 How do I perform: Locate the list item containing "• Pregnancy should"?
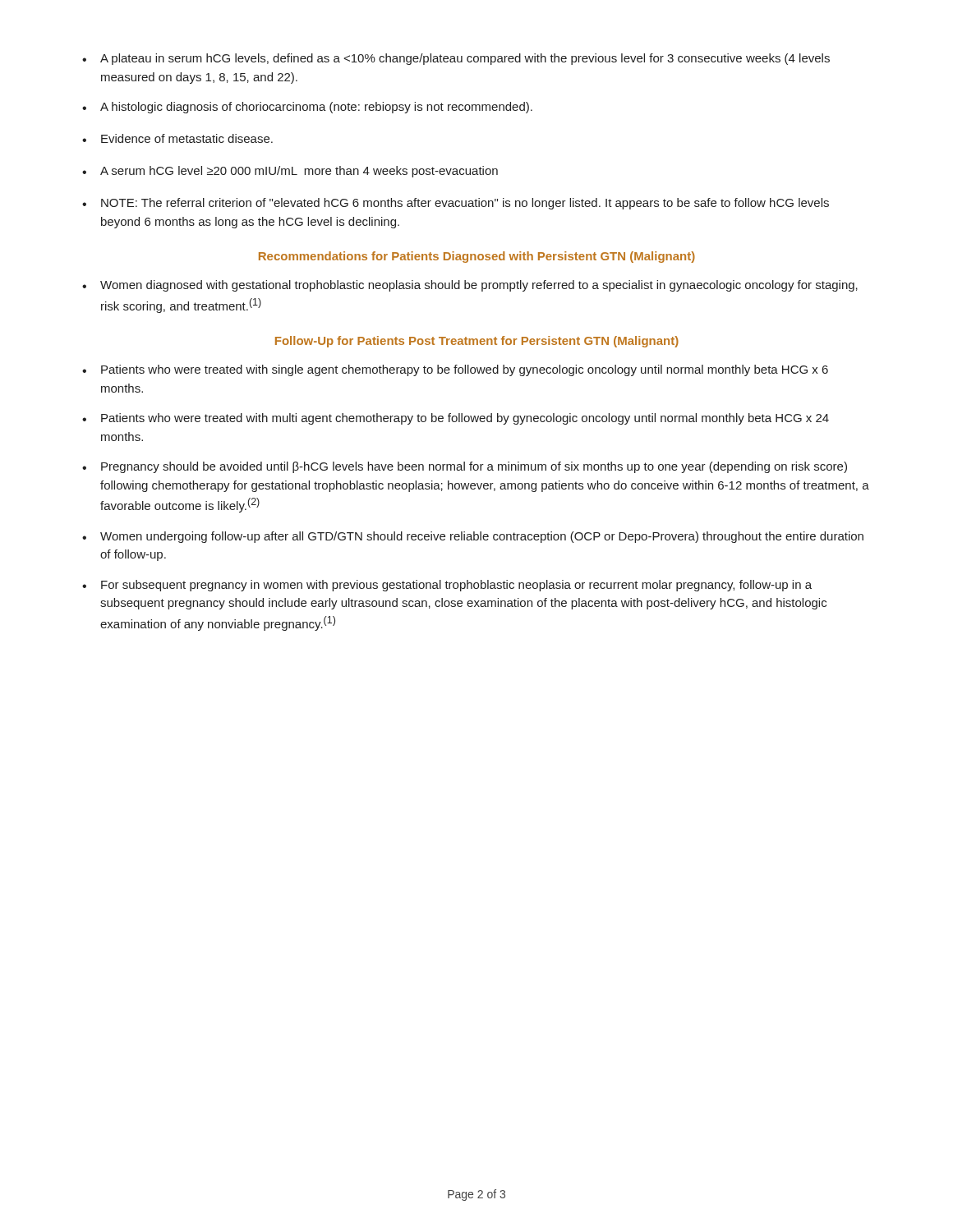click(x=476, y=486)
